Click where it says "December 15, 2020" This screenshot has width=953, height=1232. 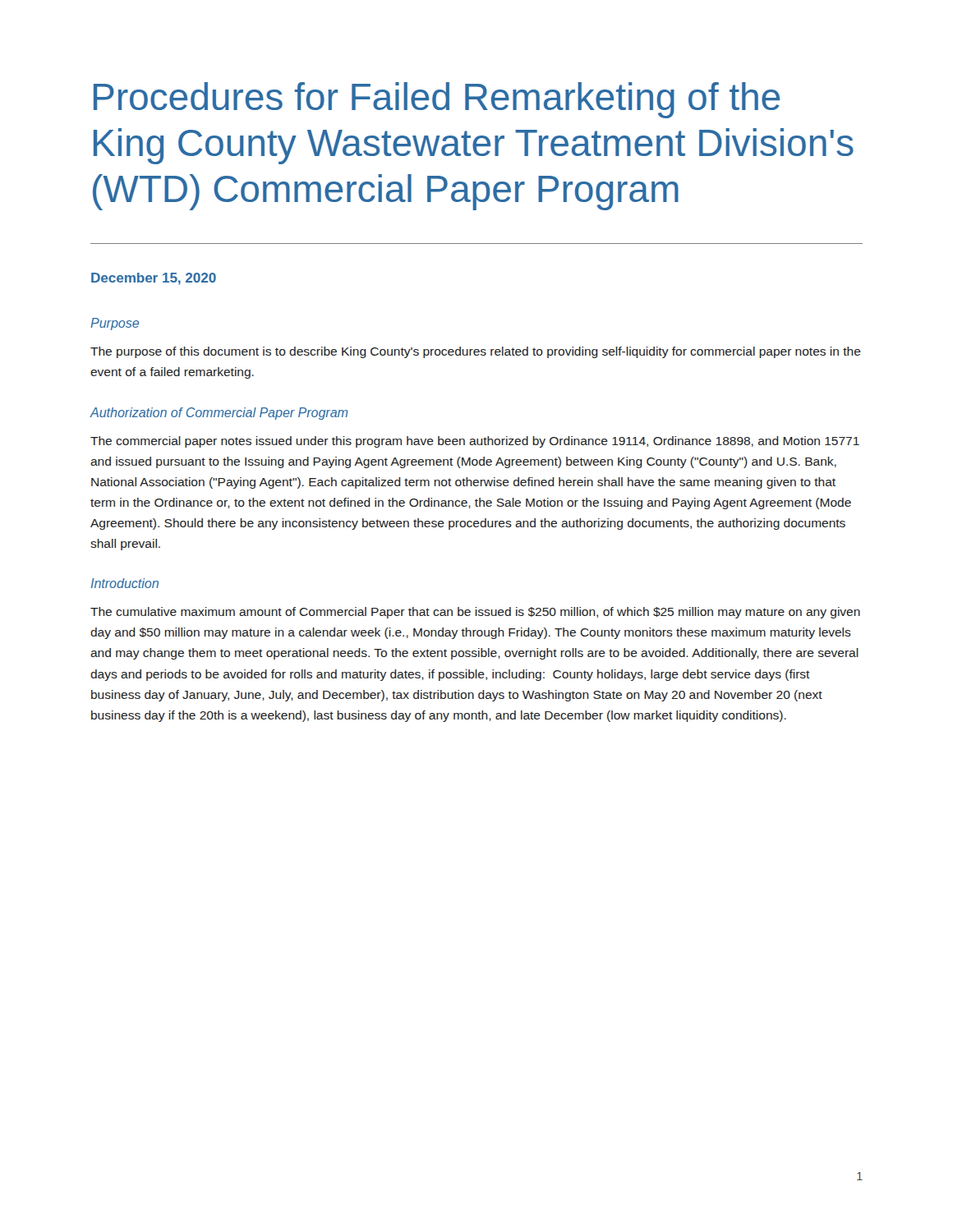153,278
